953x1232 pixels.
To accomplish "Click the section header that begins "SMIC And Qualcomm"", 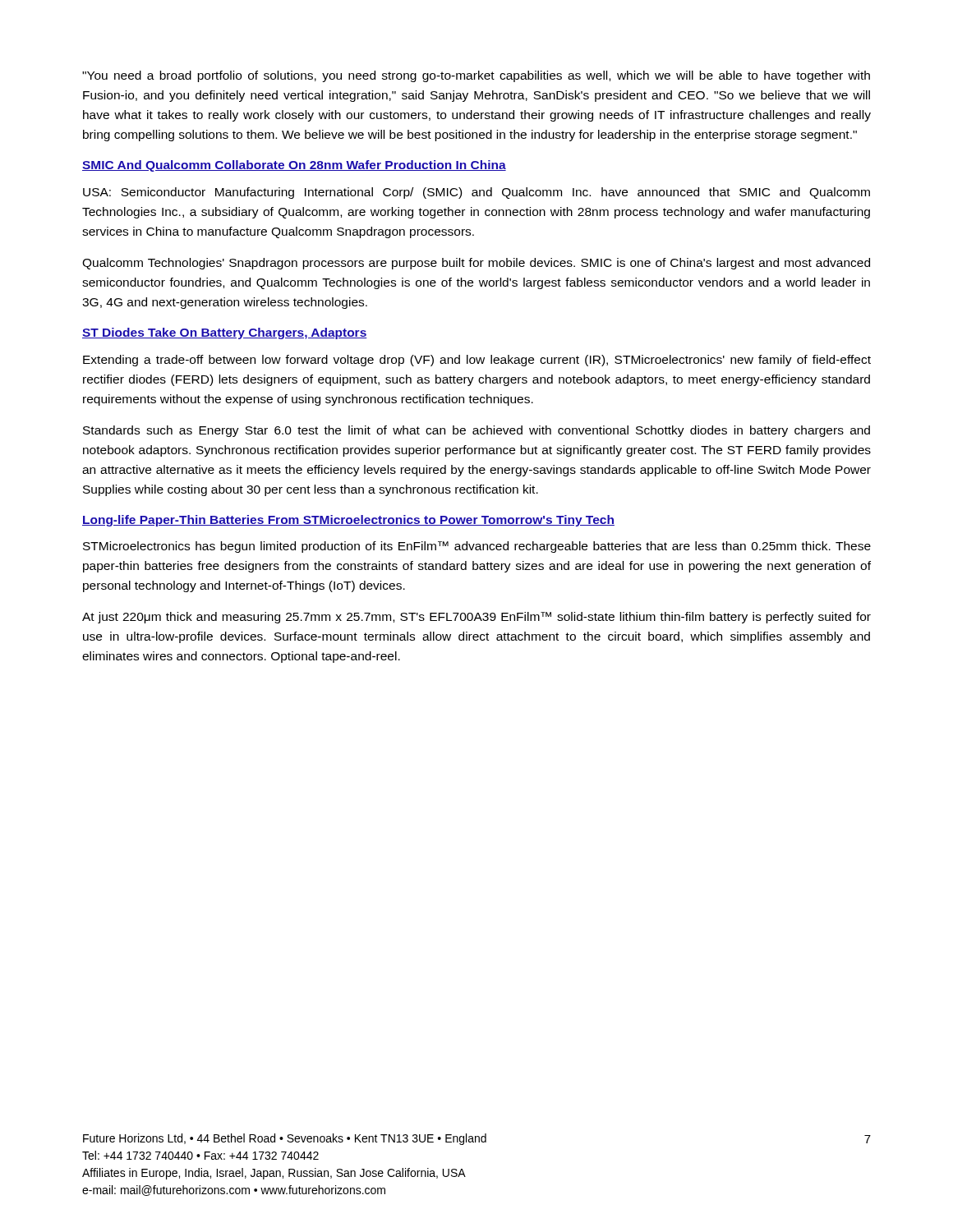I will tap(294, 165).
